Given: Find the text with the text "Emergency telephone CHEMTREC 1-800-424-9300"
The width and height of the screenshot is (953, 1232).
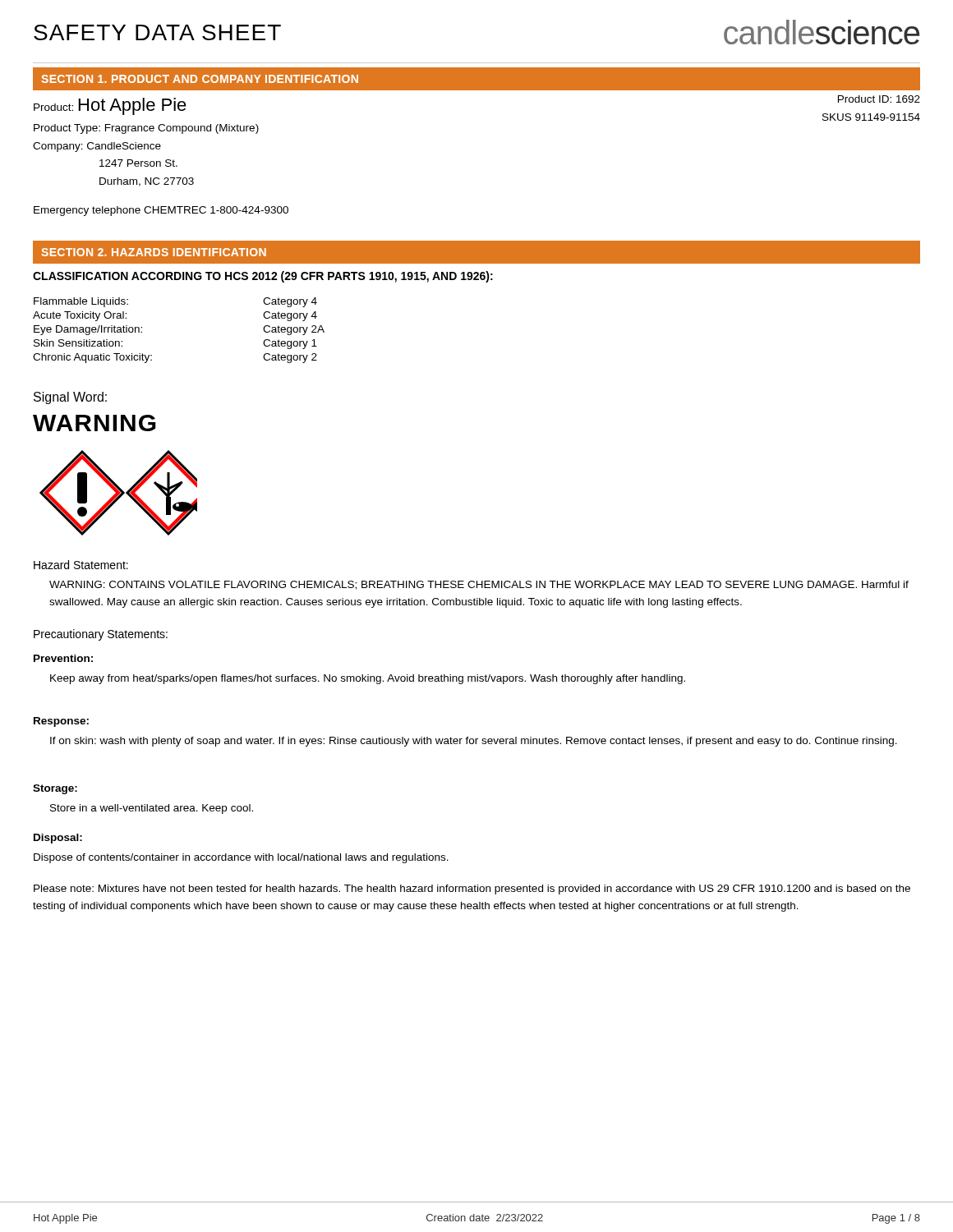Looking at the screenshot, I should pos(161,210).
